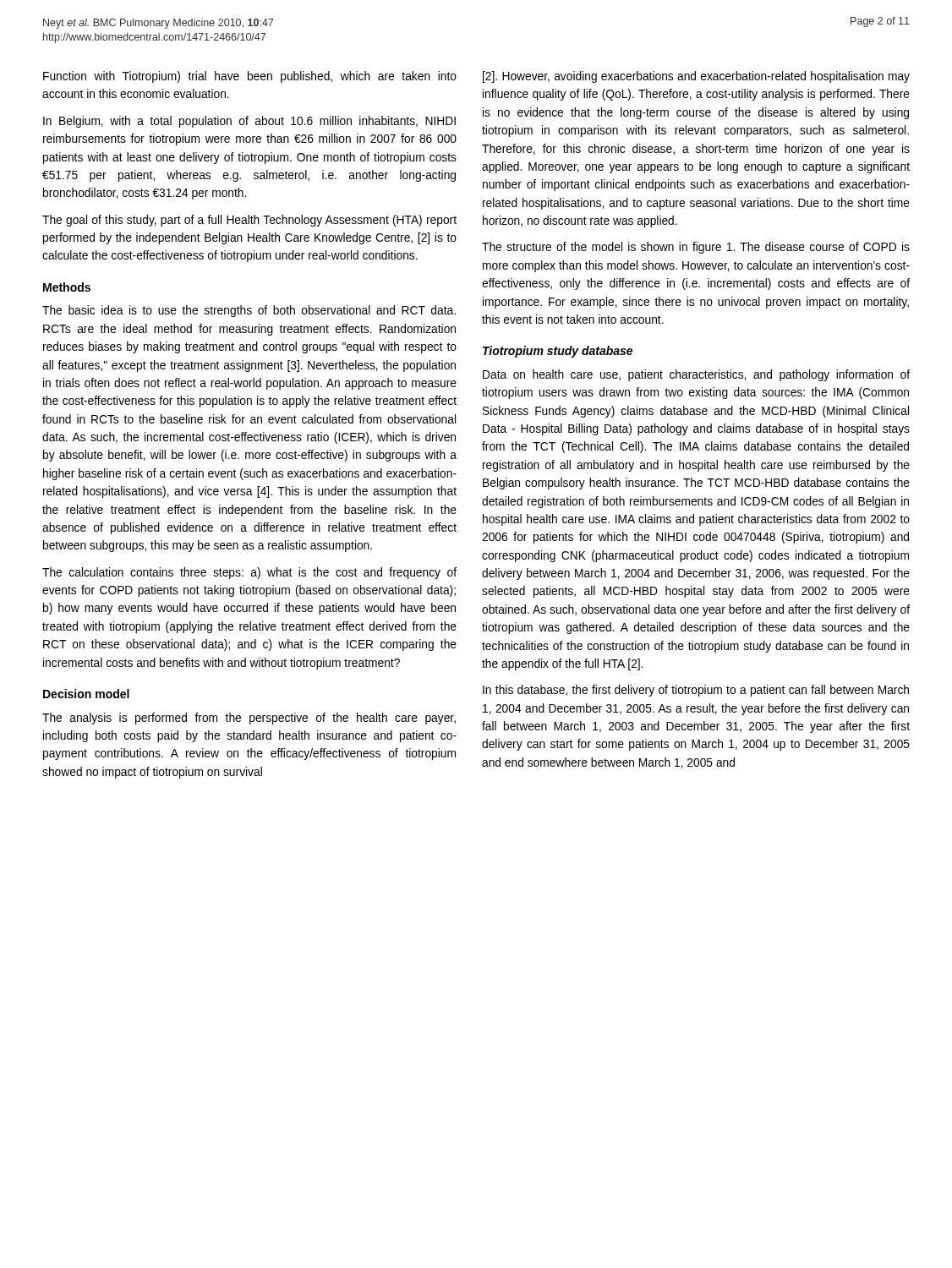Find "Tiotropium study database" on this page

click(x=558, y=352)
